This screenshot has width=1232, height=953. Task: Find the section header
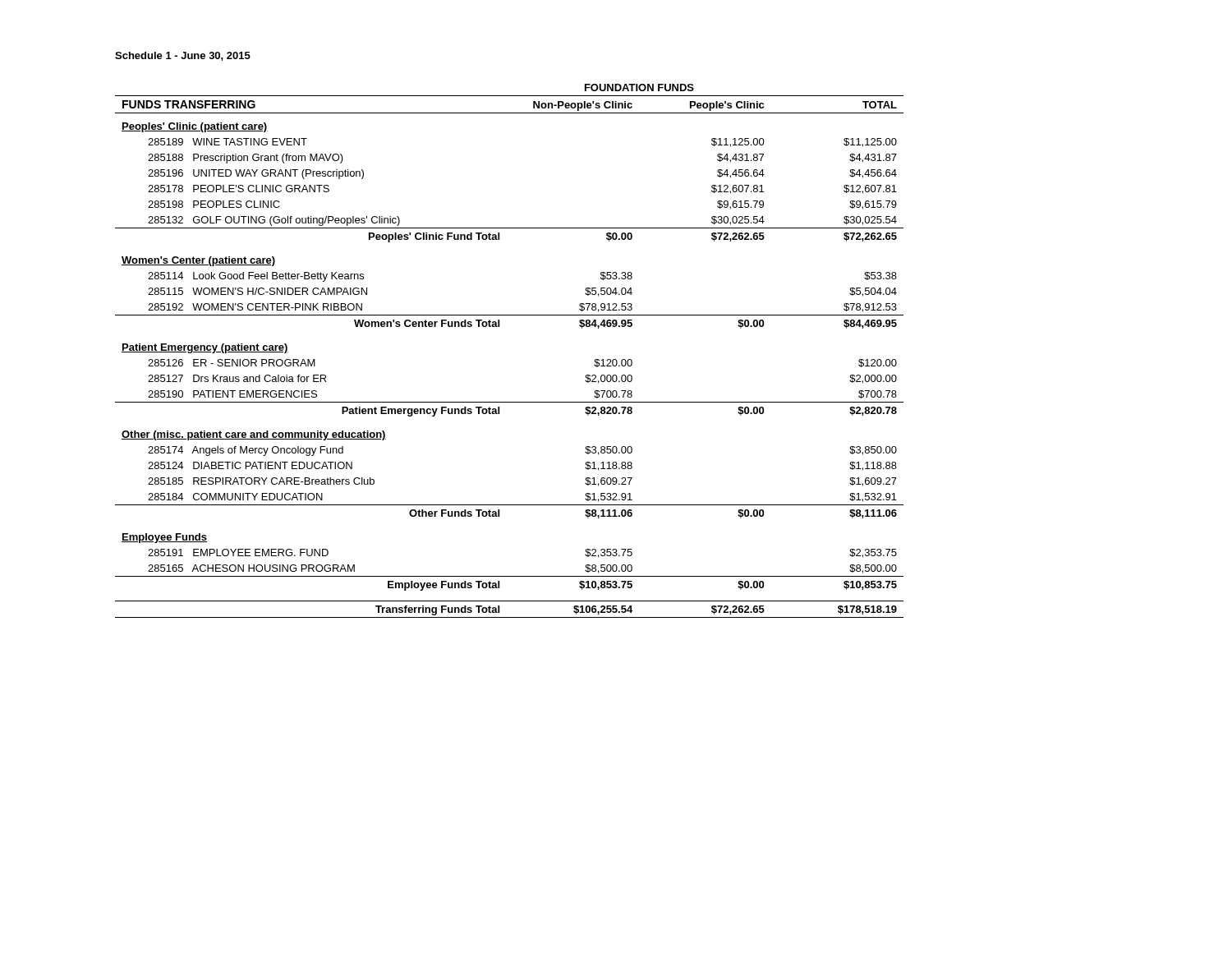click(183, 55)
